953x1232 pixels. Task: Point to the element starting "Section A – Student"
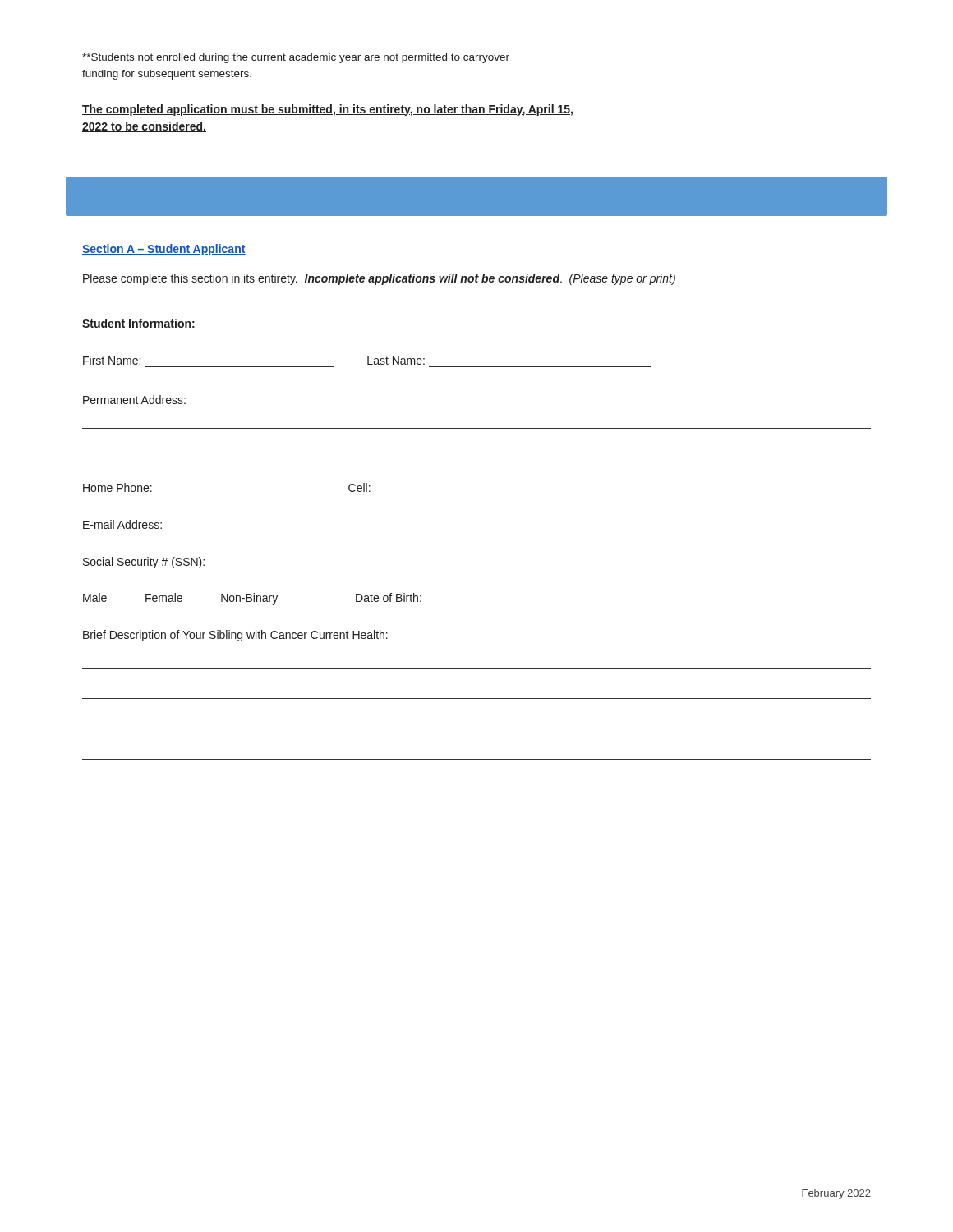coord(164,249)
